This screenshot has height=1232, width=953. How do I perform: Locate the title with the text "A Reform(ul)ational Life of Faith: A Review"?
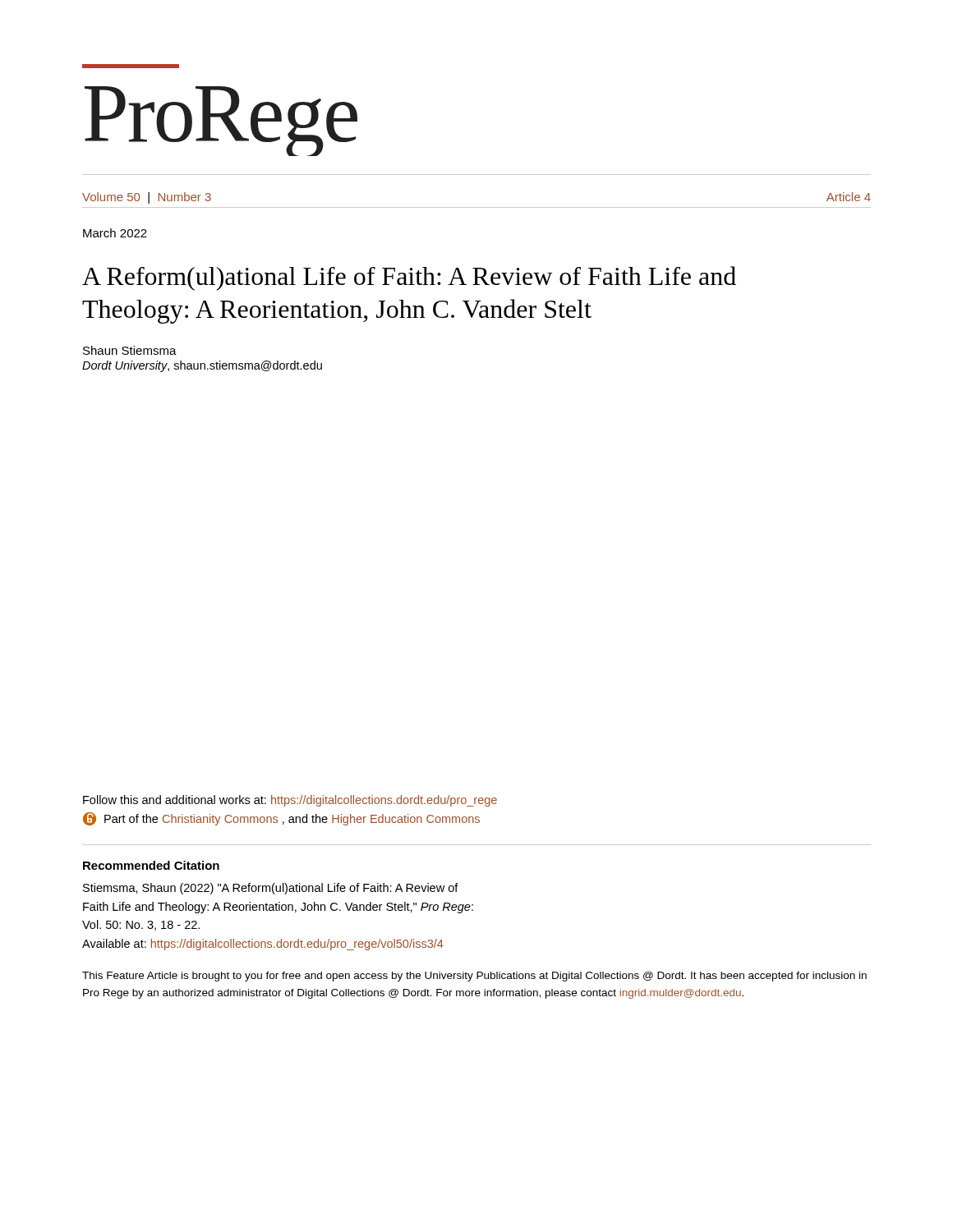pyautogui.click(x=409, y=292)
